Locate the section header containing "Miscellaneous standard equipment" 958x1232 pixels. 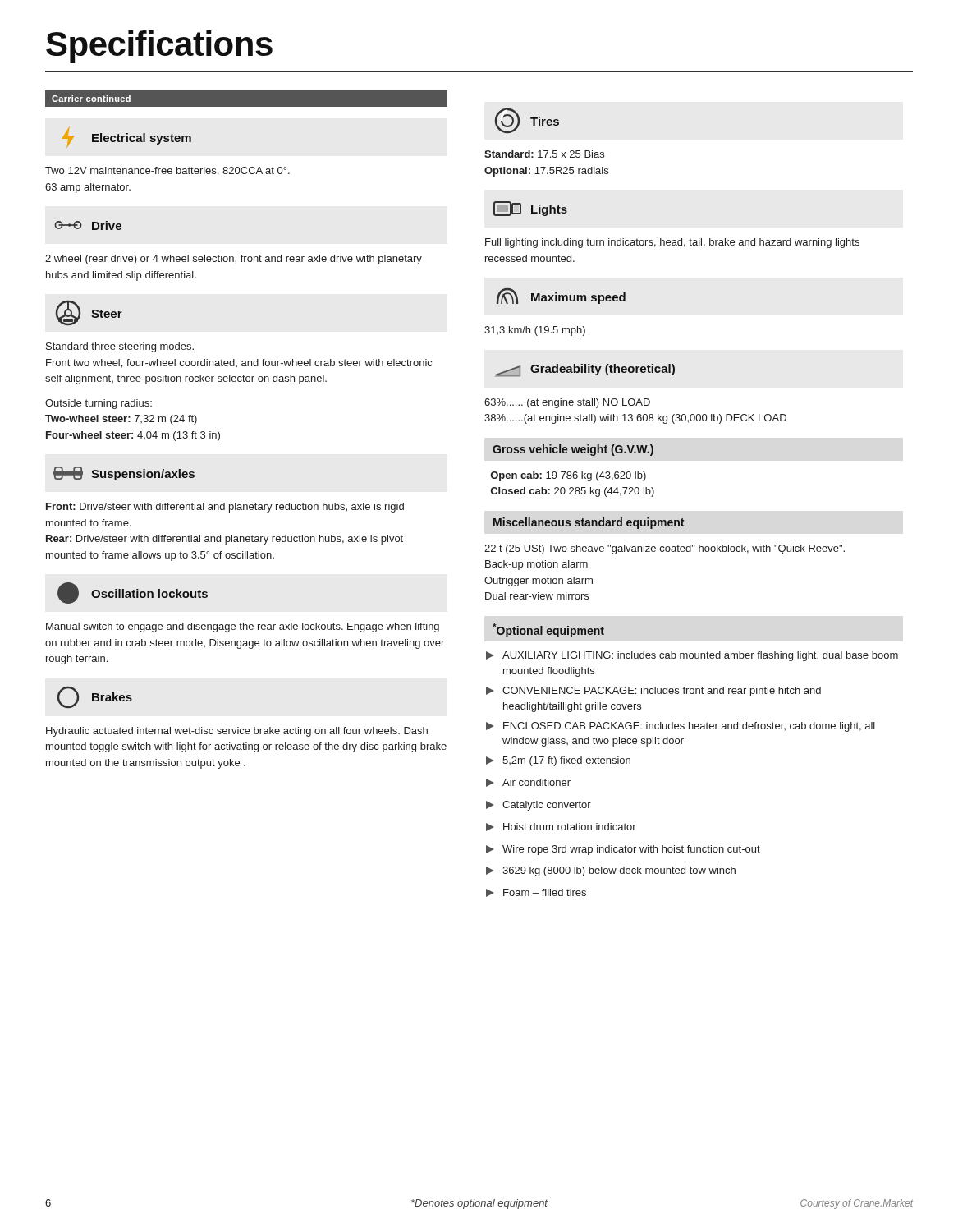pyautogui.click(x=694, y=522)
